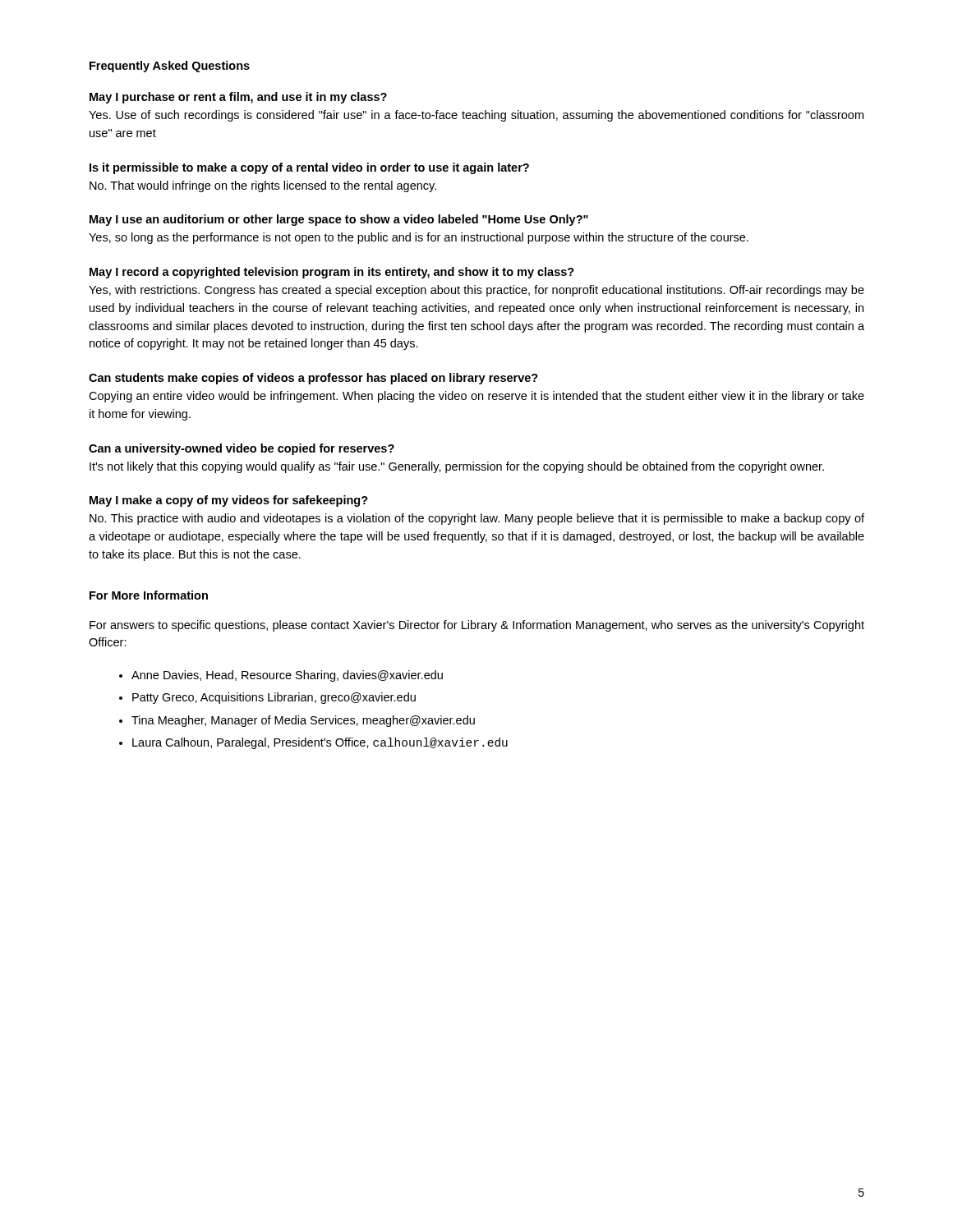Point to the section header beginning "Is it permissible to make a copy"
Screen dimensions: 1232x953
click(309, 167)
